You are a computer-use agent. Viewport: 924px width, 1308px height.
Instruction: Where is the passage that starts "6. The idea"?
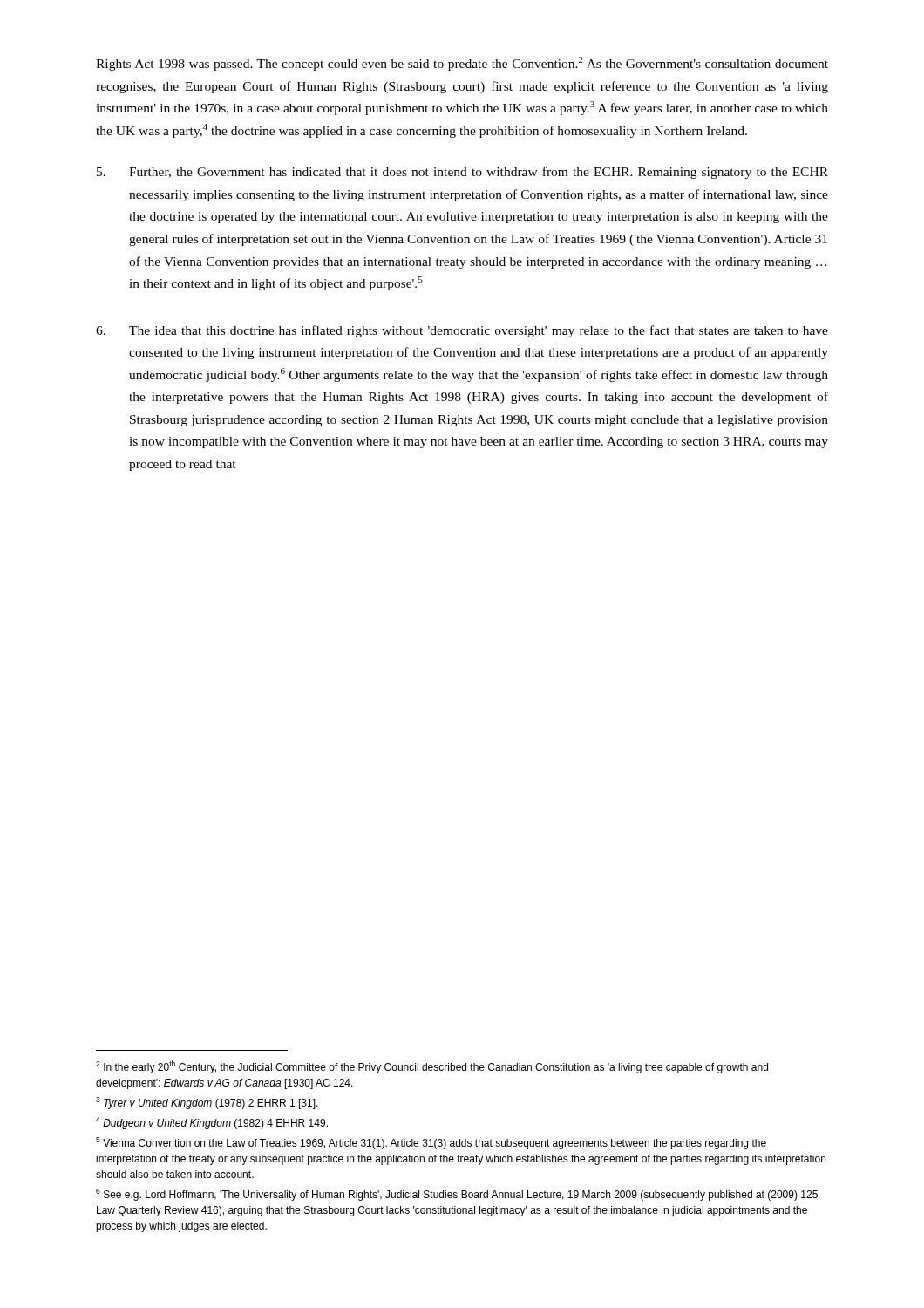point(462,397)
